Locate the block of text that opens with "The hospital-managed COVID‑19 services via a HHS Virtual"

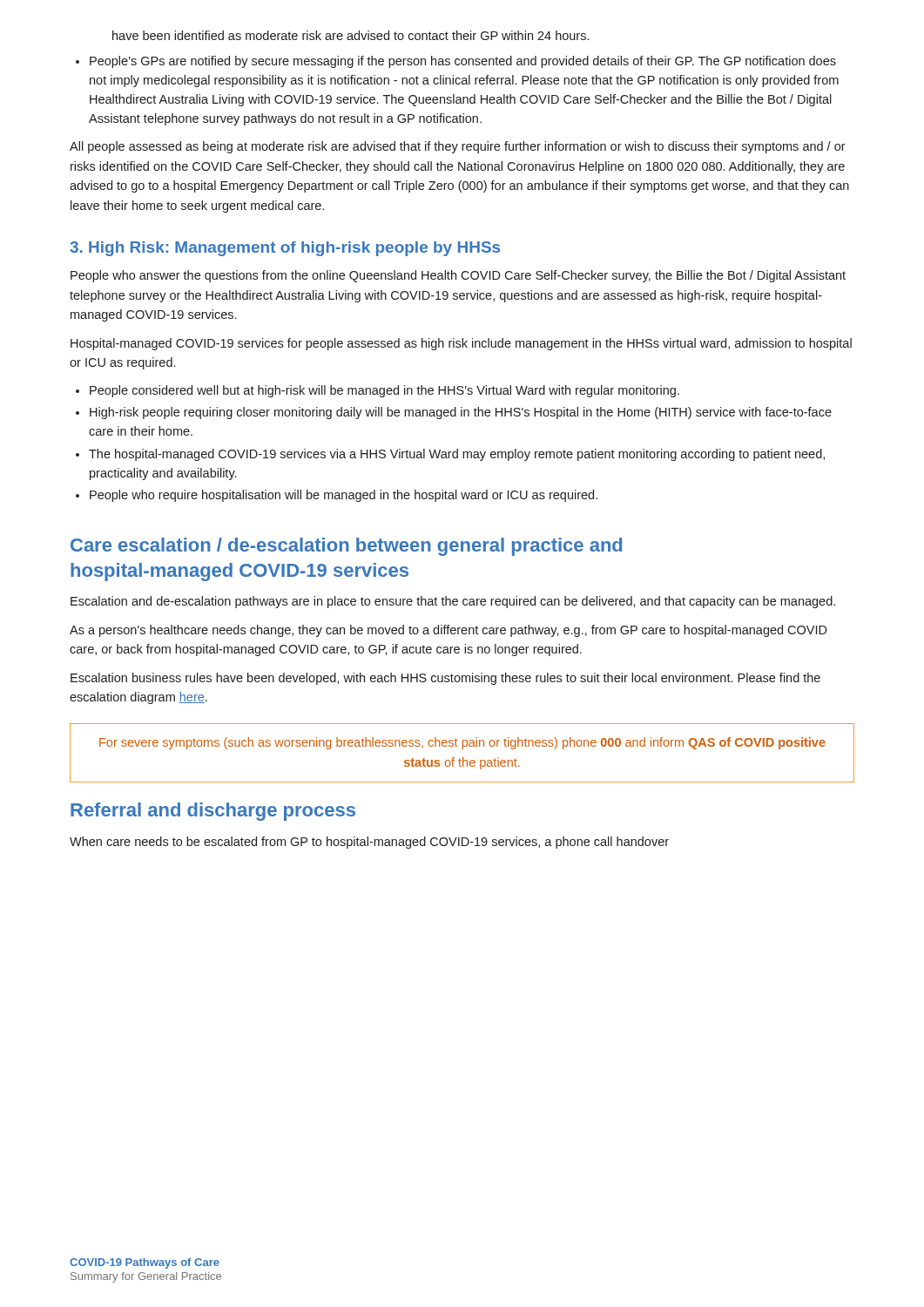pos(462,464)
